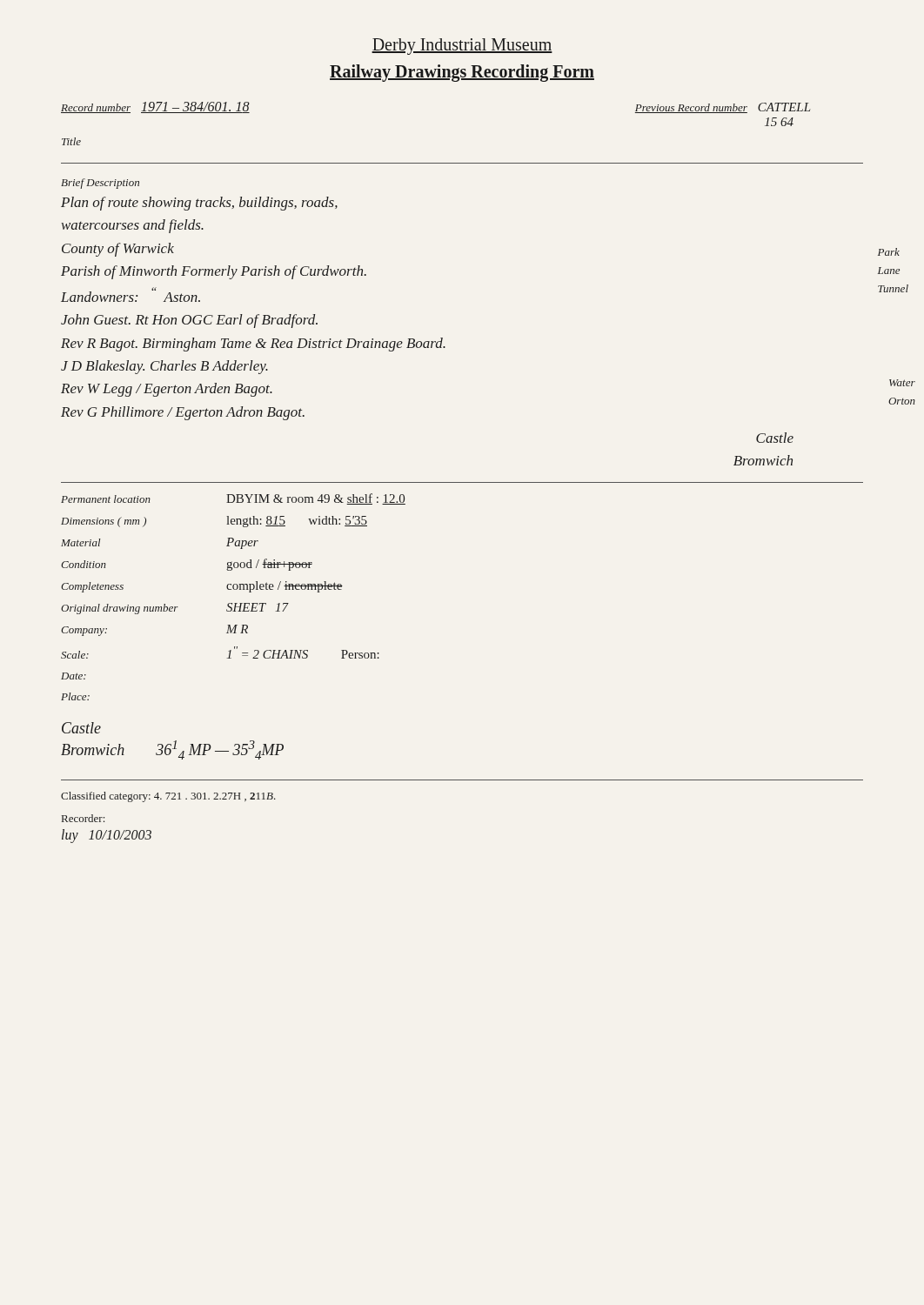The image size is (924, 1305).
Task: Find the block starting "Dimensions ( mm ) length: 815"
Action: [x=103, y=522]
